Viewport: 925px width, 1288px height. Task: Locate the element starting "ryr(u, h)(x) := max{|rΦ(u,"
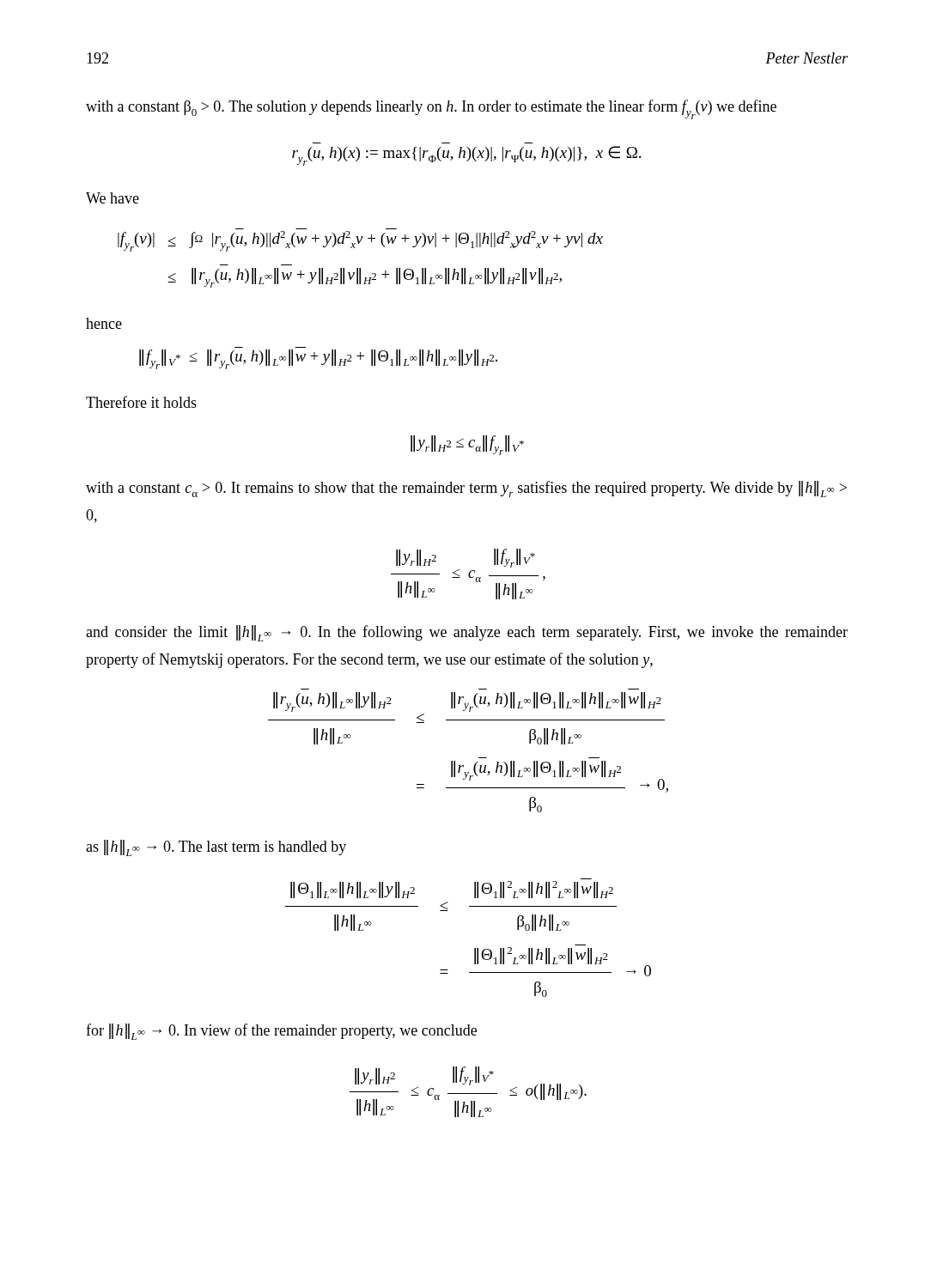467,156
